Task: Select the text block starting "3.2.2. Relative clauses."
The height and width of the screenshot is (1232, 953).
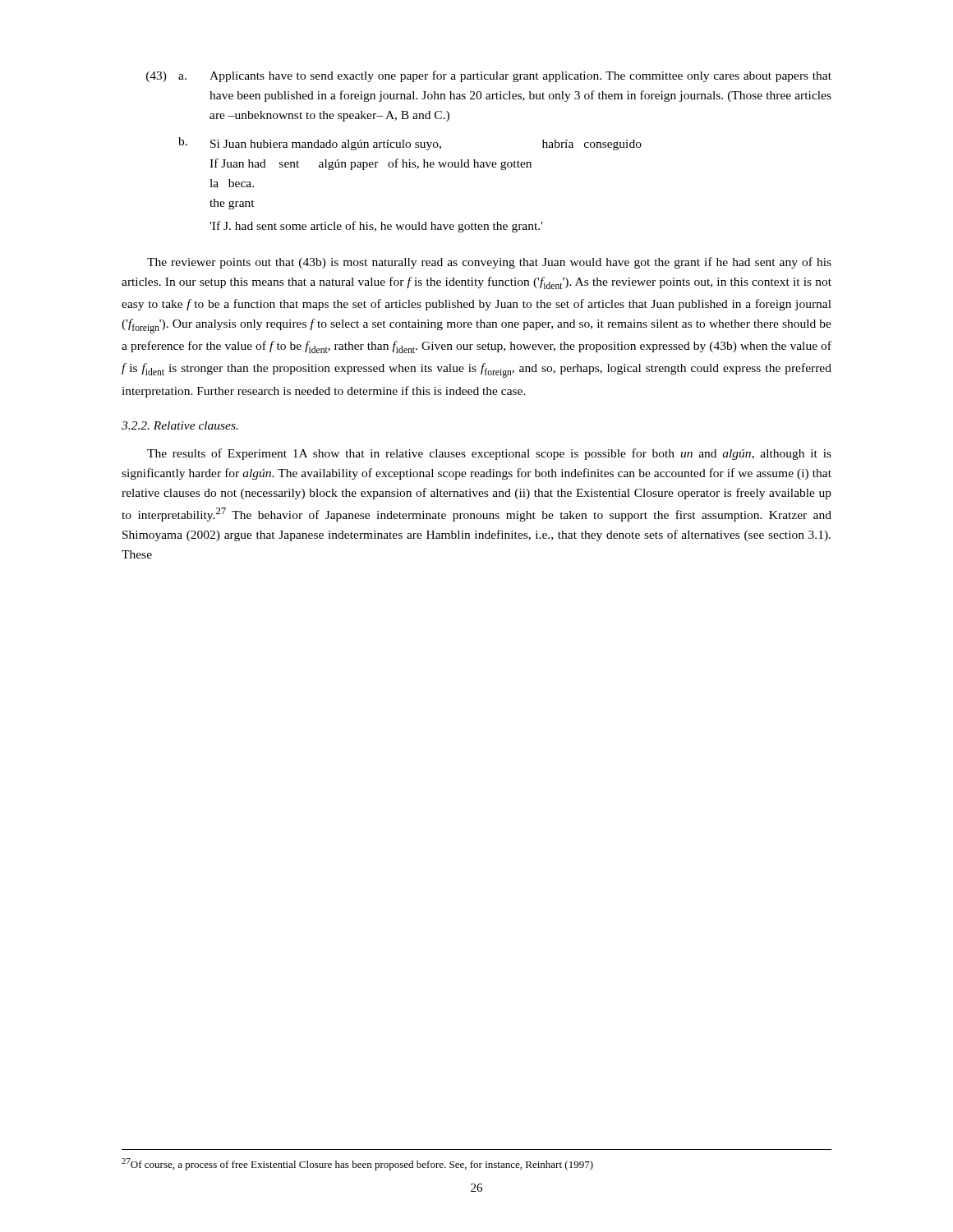Action: [180, 425]
